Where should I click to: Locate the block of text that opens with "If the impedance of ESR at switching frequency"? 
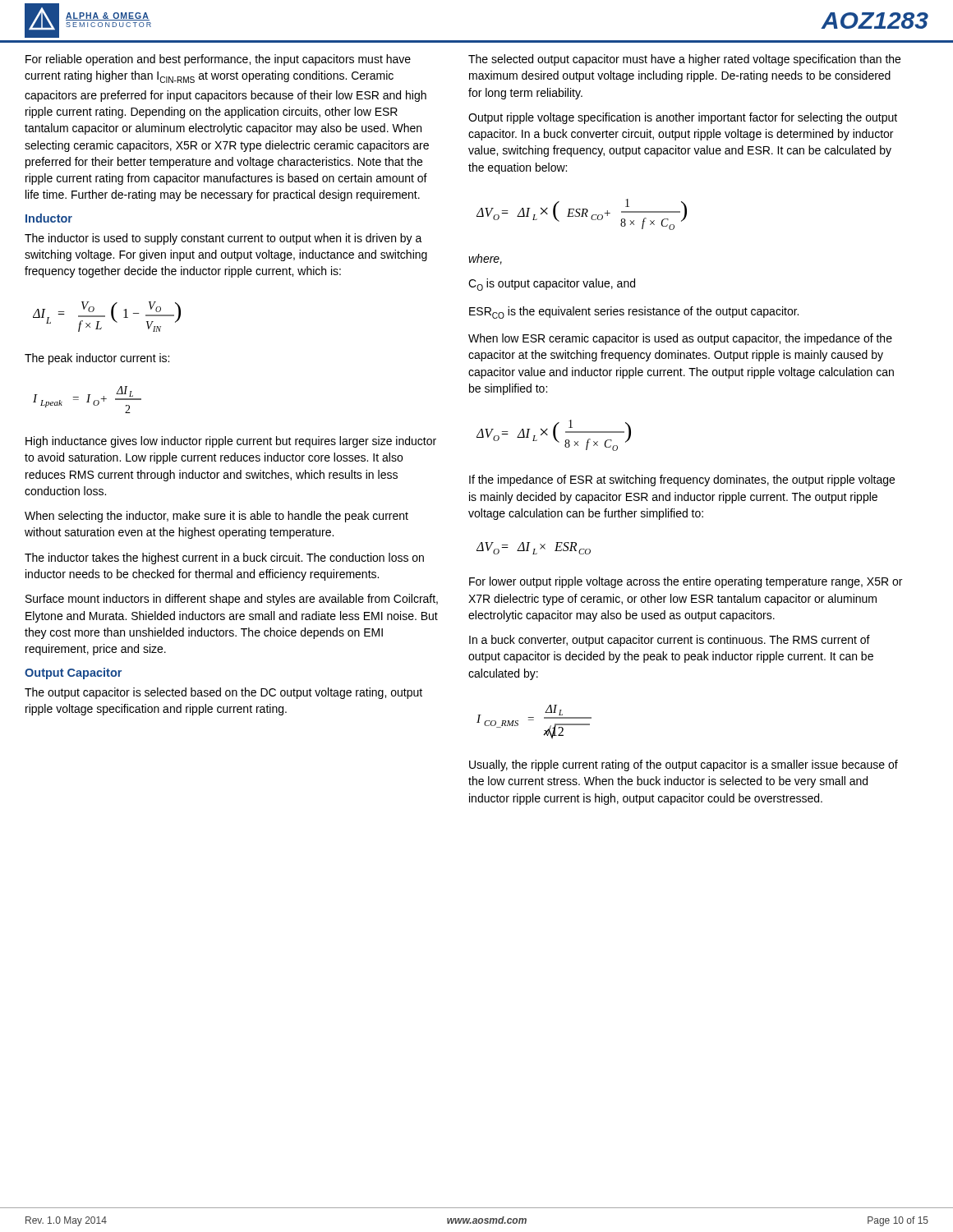pyautogui.click(x=686, y=497)
